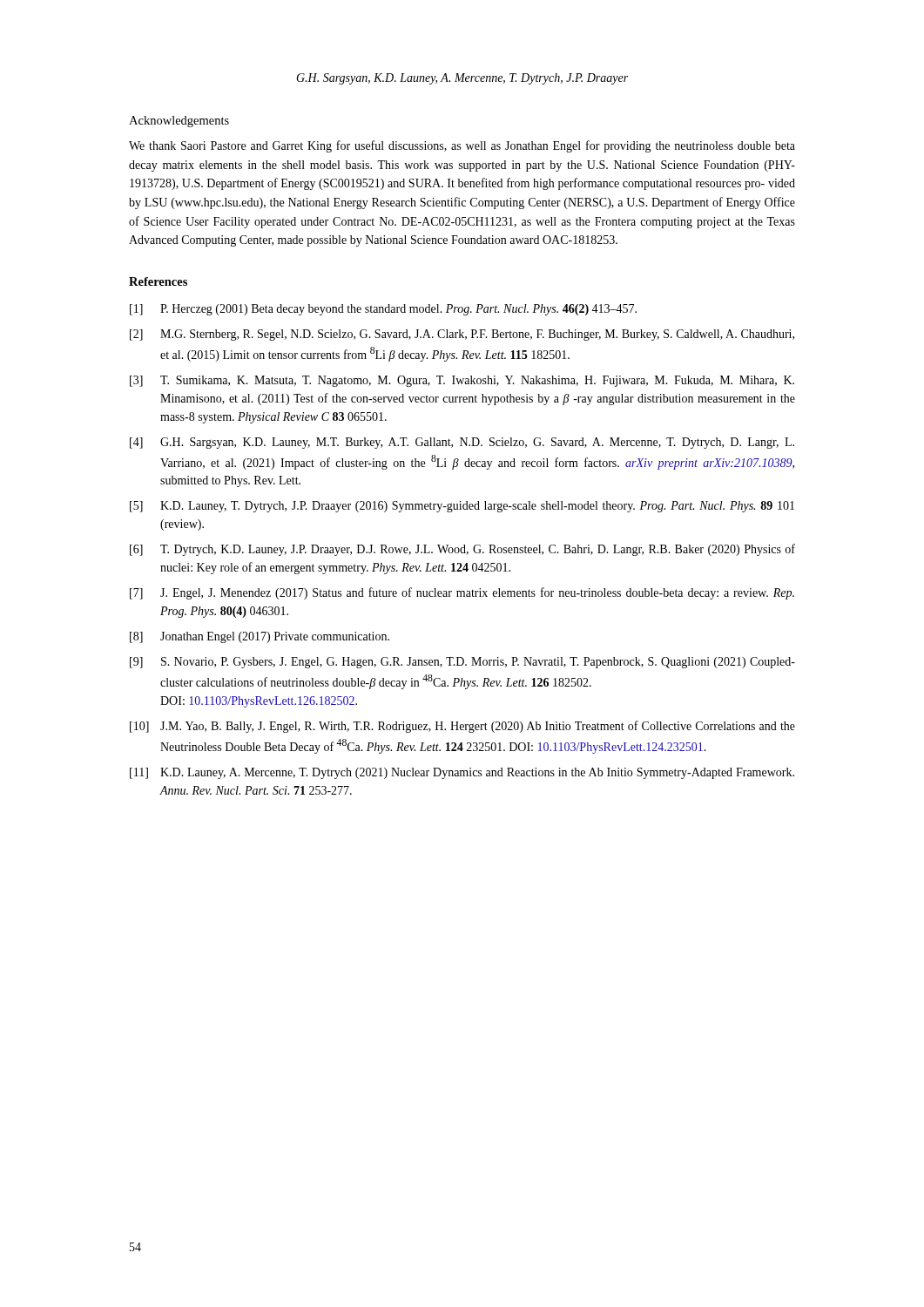Select the list item containing "[7] J. Engel, J. Menendez"
The image size is (924, 1307).
coord(462,603)
